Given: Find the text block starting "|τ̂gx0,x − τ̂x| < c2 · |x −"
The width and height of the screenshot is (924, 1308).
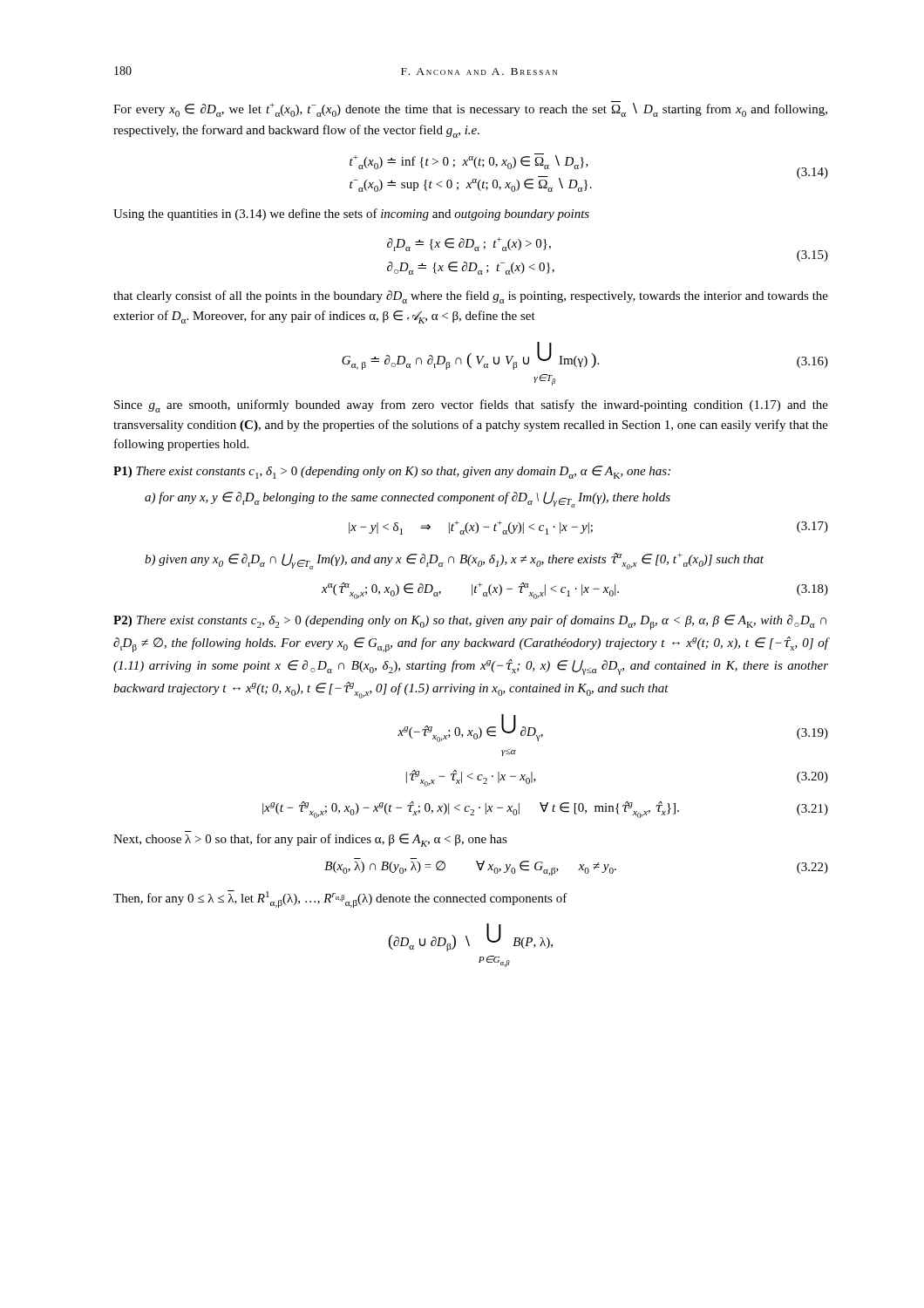Looking at the screenshot, I should click(462, 778).
